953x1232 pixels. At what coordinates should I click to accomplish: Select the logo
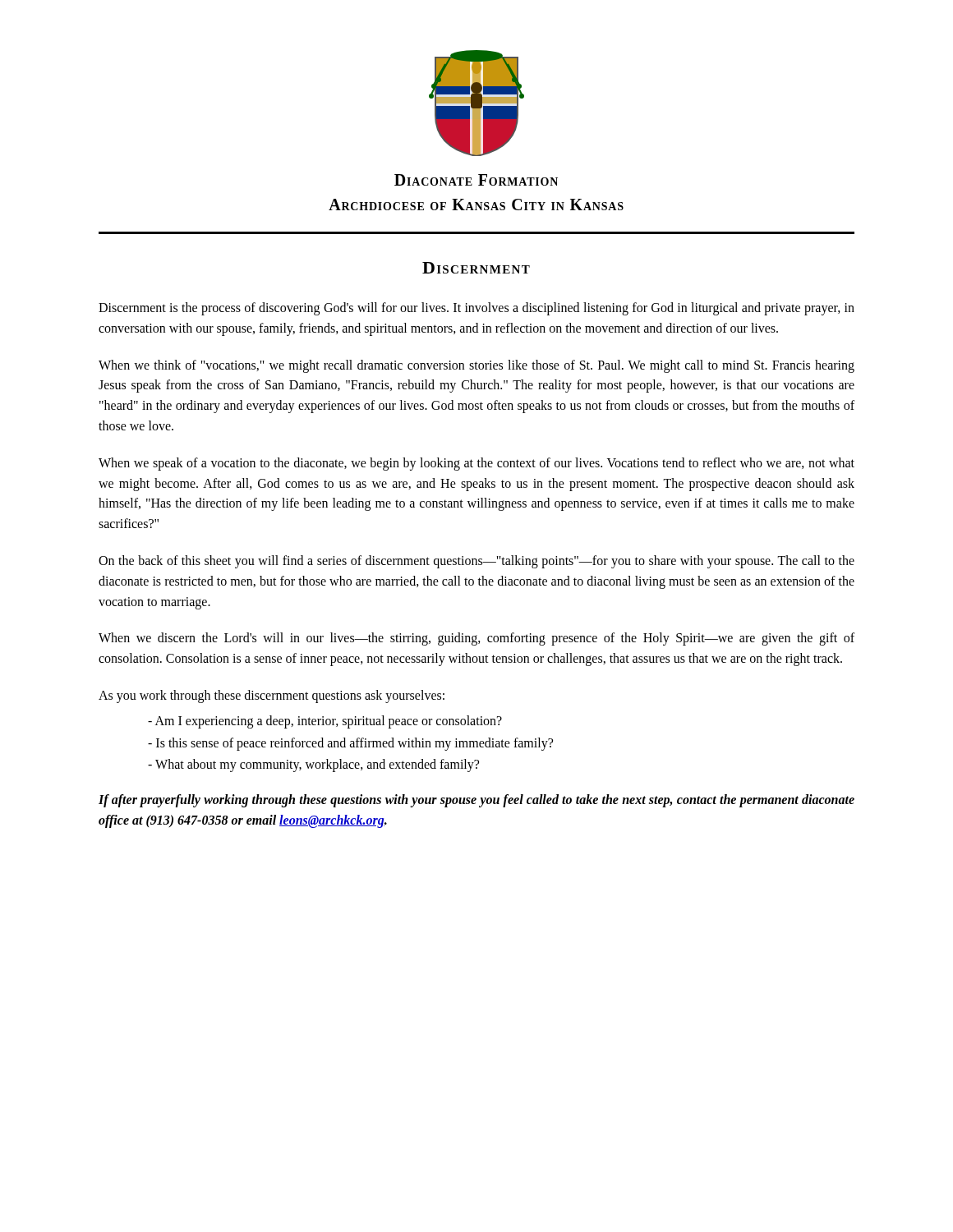click(476, 104)
